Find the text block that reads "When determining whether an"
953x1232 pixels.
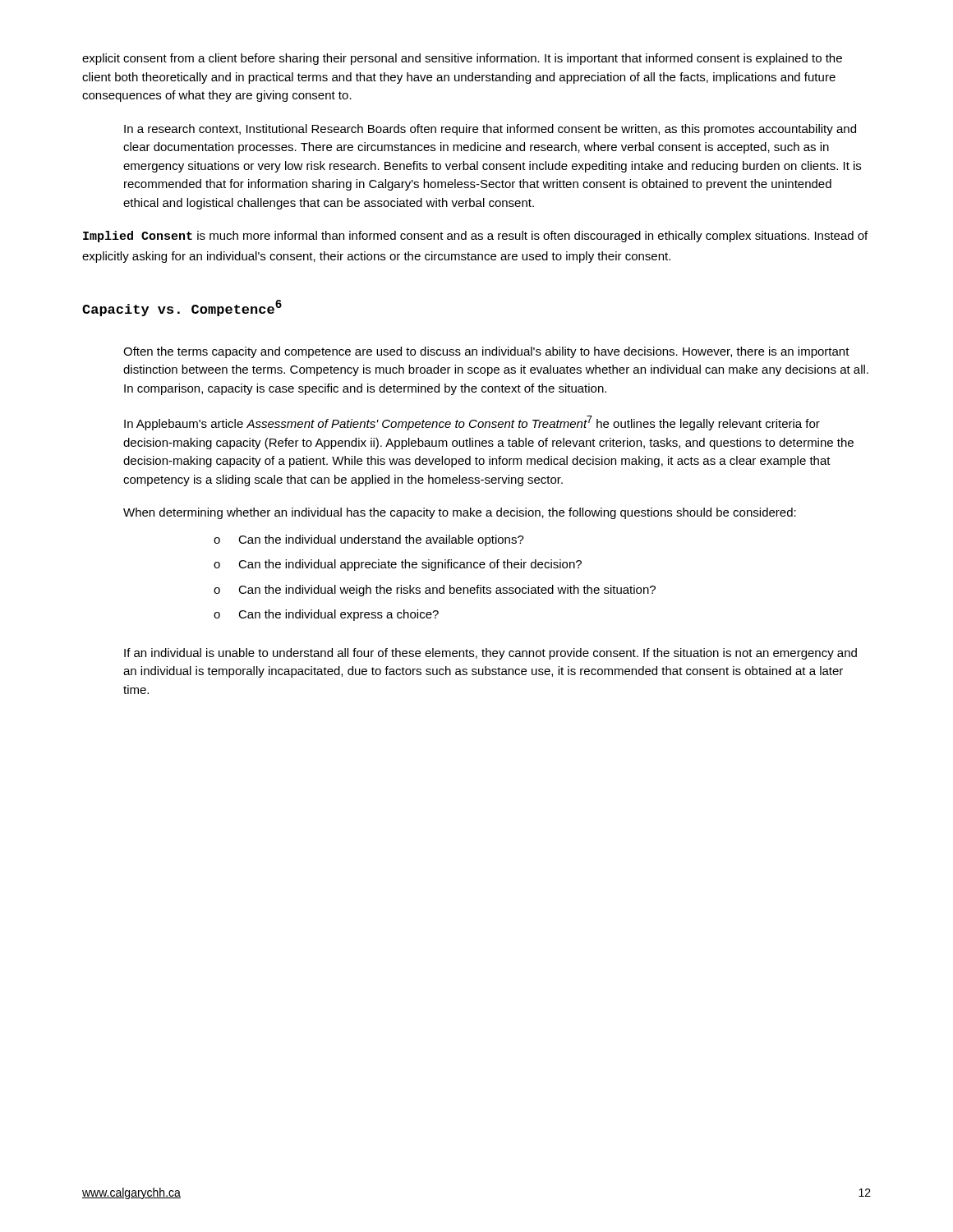click(460, 512)
